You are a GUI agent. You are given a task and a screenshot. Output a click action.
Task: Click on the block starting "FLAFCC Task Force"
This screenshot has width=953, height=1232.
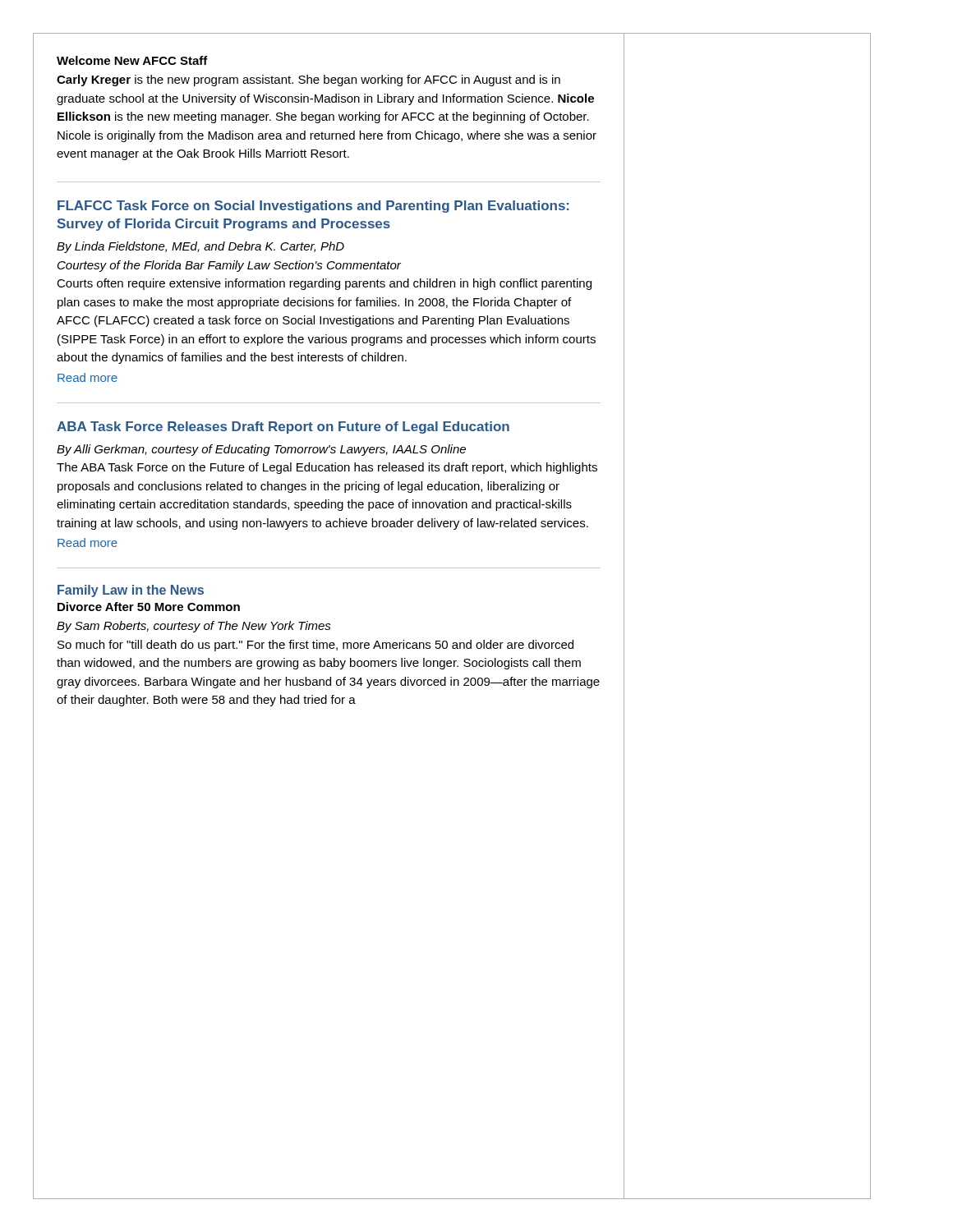(313, 215)
